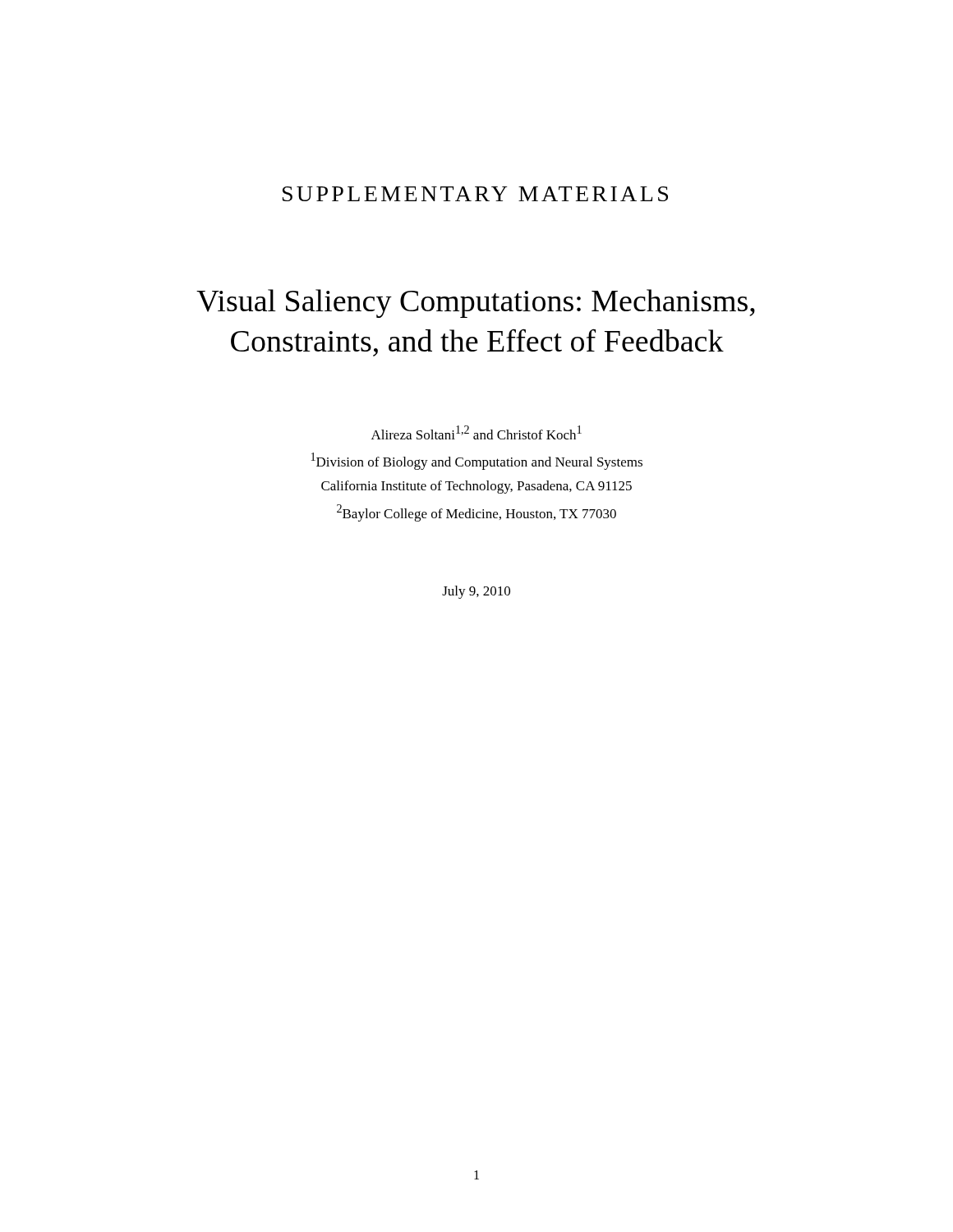Select the text that reads "July 9, 2010"
Viewport: 953px width, 1232px height.
click(476, 591)
